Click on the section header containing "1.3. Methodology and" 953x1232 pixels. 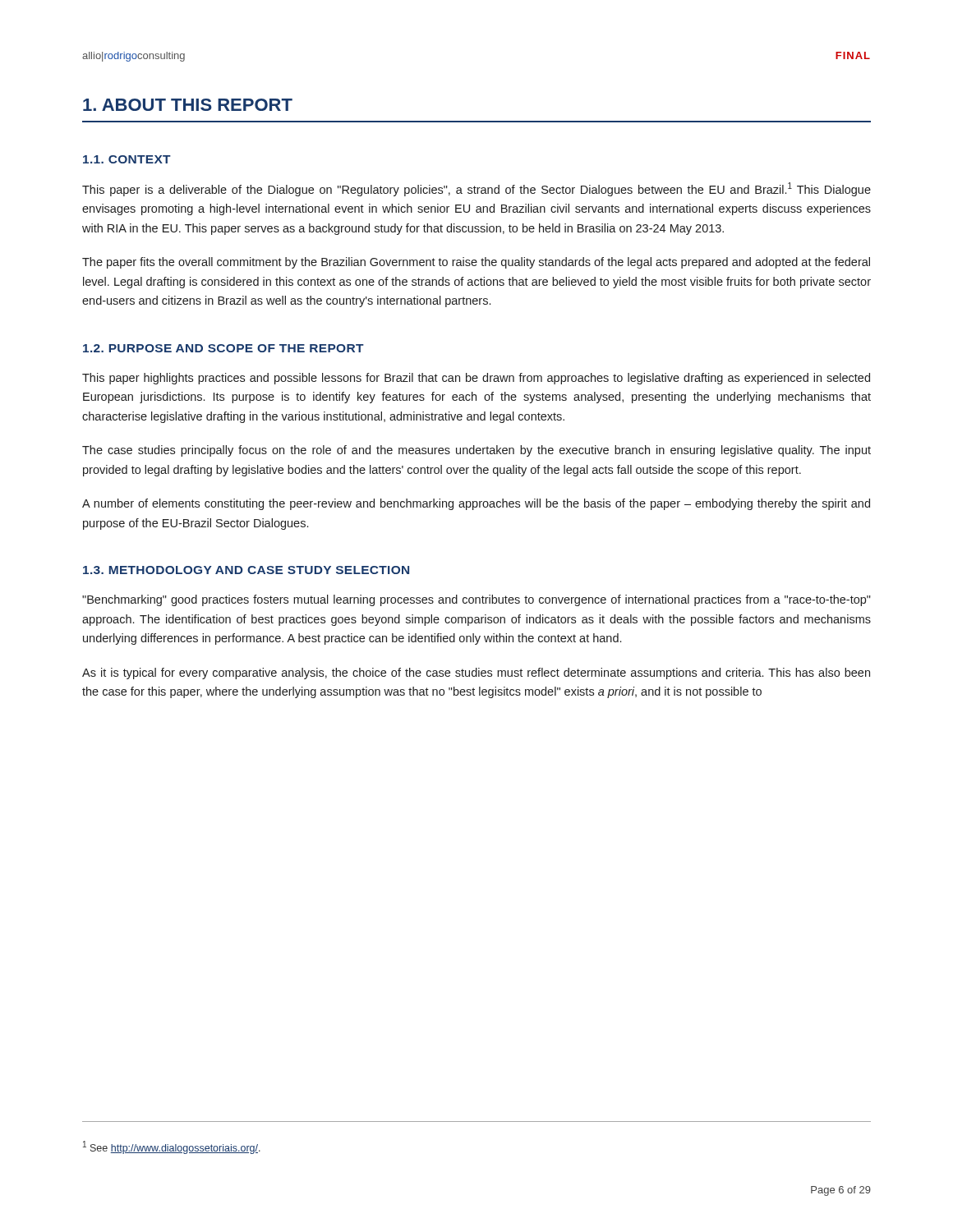(246, 570)
